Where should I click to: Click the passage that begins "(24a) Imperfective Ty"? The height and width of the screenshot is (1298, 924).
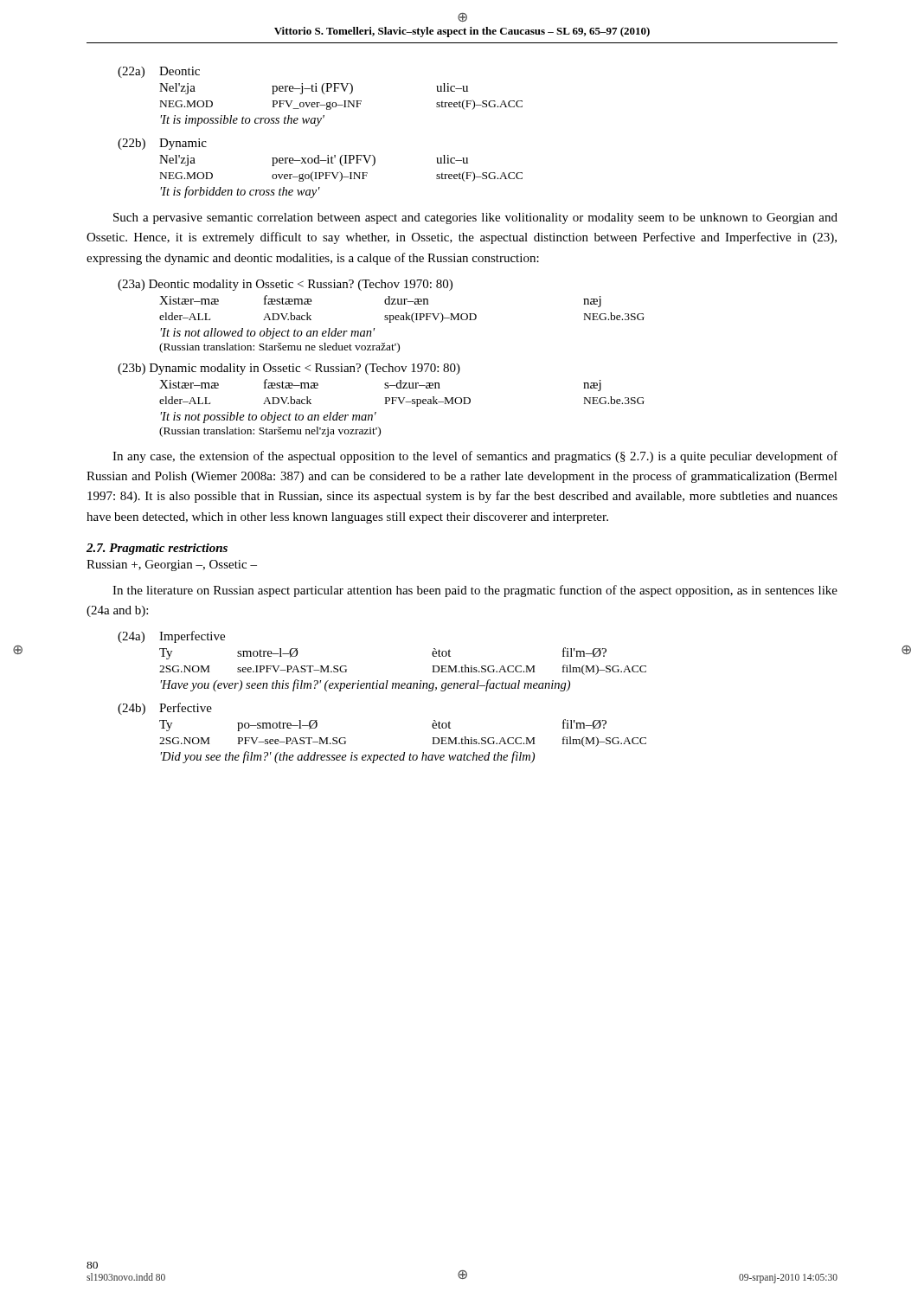point(478,661)
